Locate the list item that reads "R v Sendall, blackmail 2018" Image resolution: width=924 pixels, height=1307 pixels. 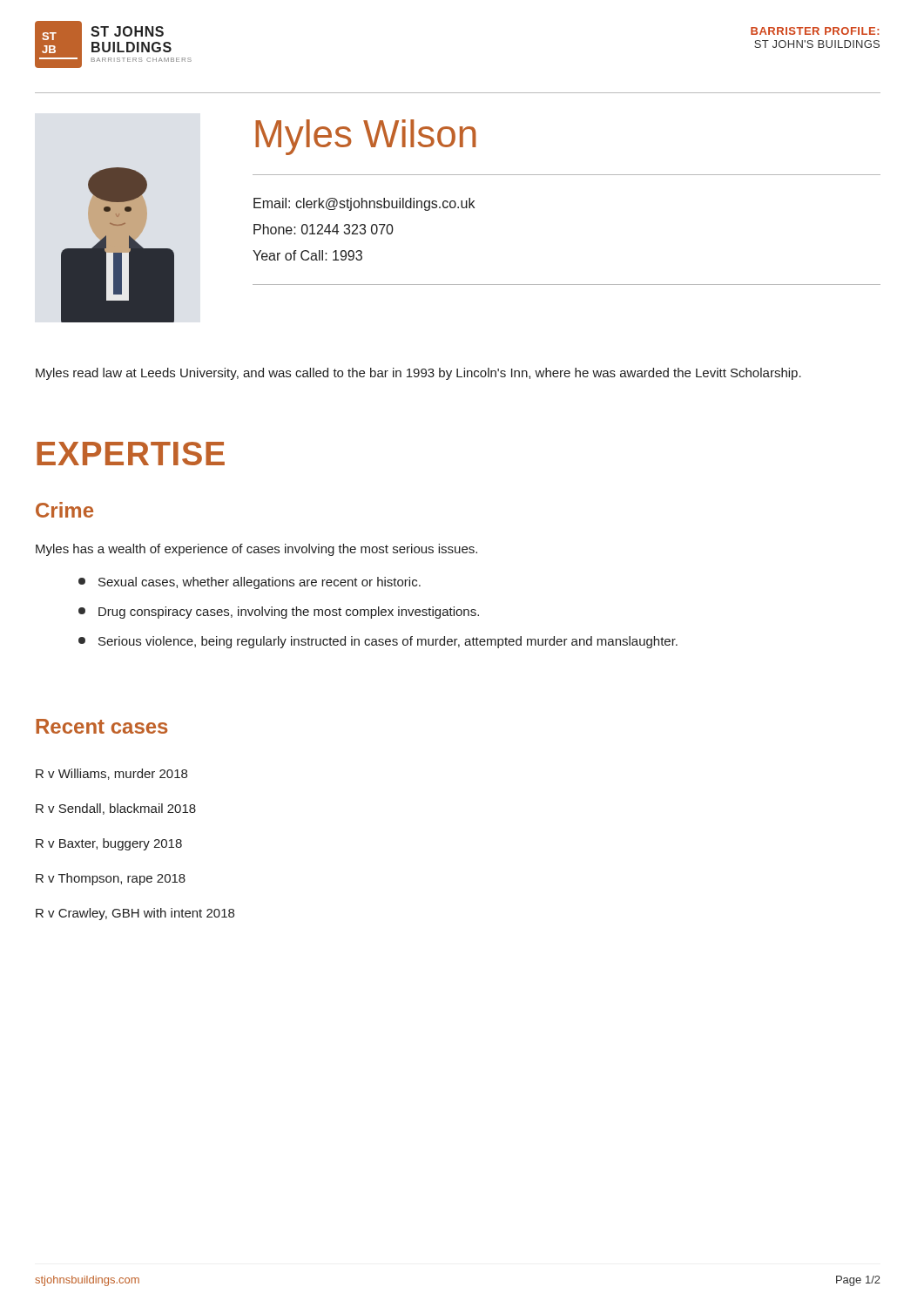pos(115,808)
